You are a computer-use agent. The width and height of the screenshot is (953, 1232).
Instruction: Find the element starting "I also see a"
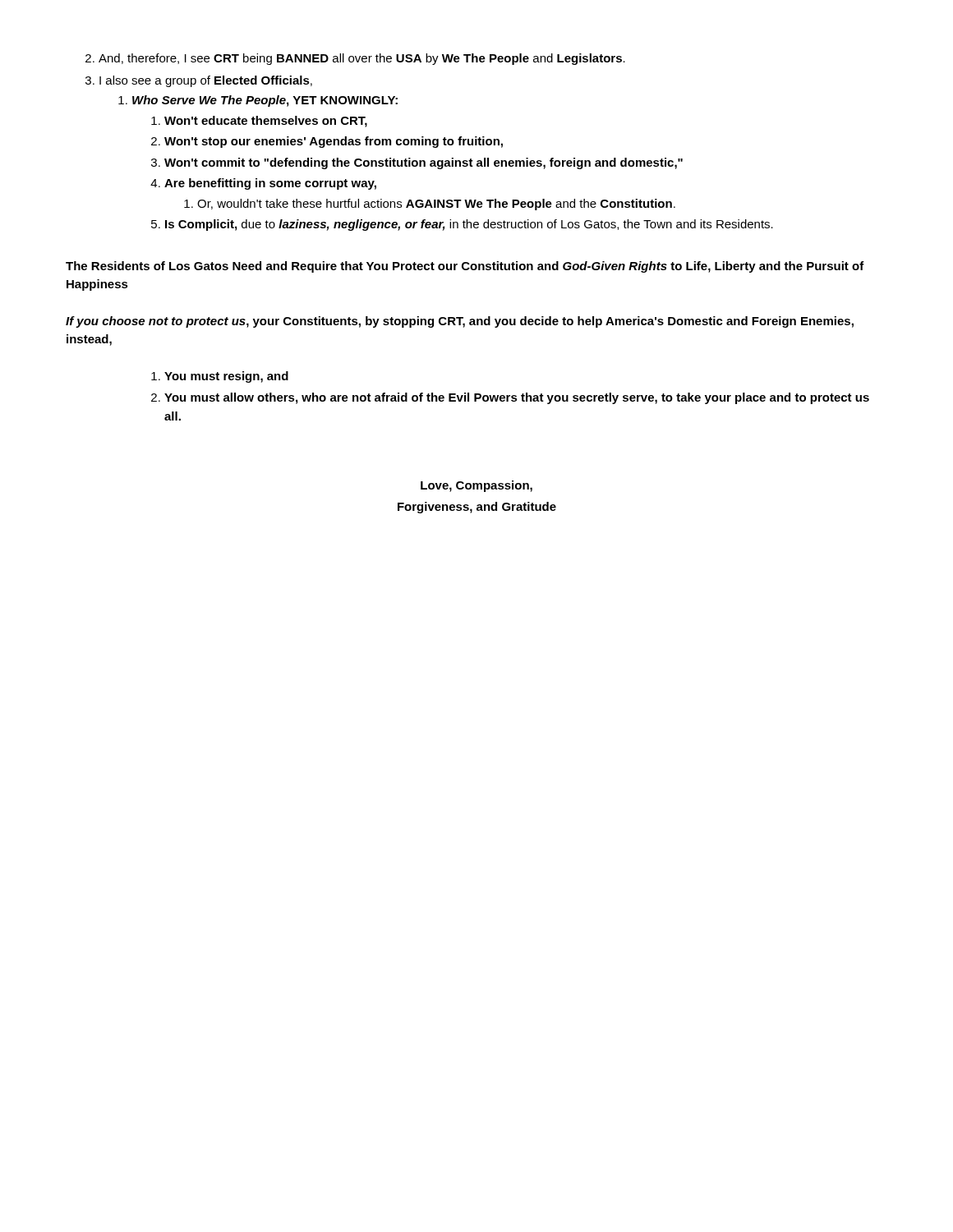[493, 153]
